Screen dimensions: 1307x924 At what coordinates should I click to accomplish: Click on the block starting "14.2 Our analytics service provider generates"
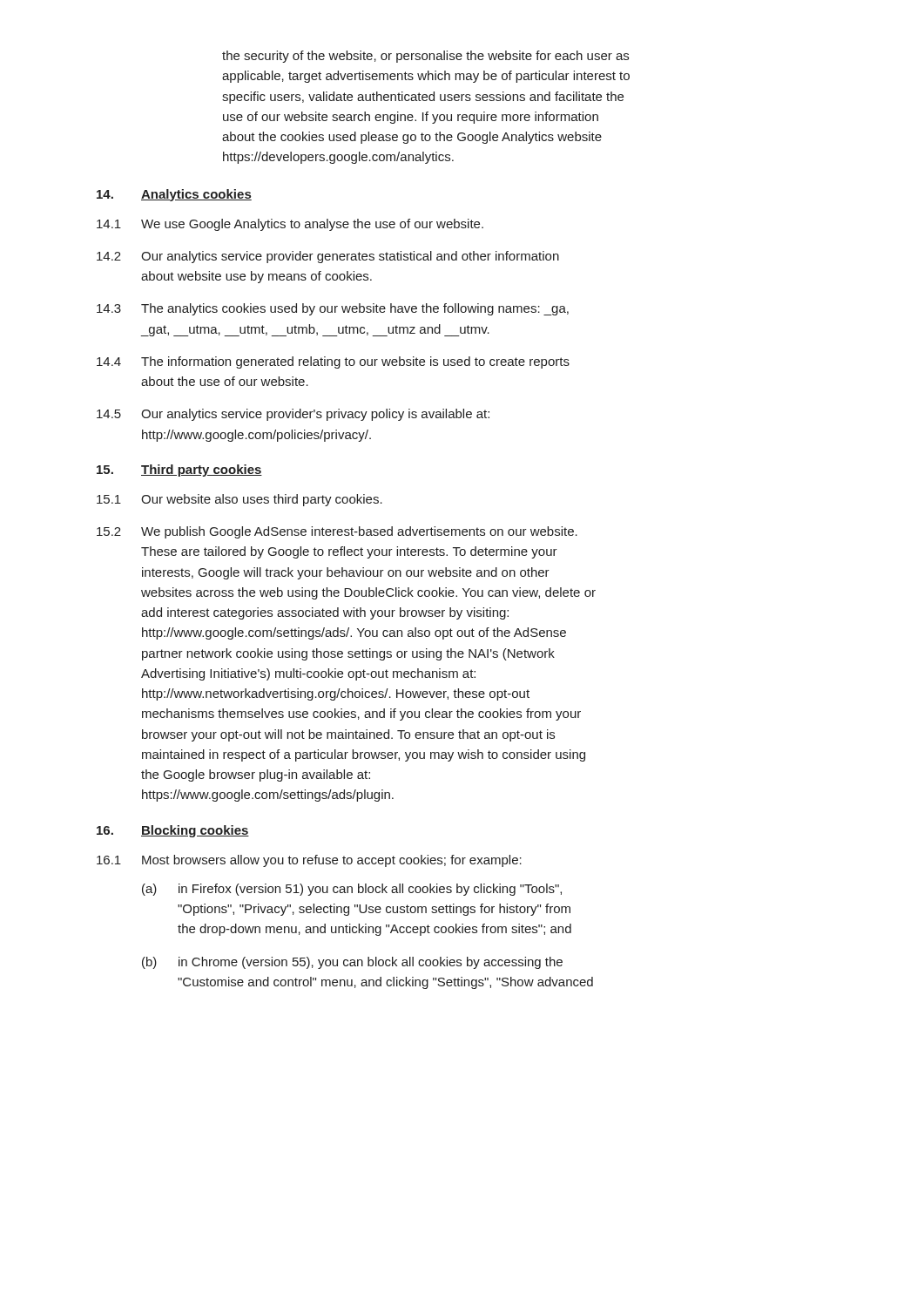pos(328,266)
